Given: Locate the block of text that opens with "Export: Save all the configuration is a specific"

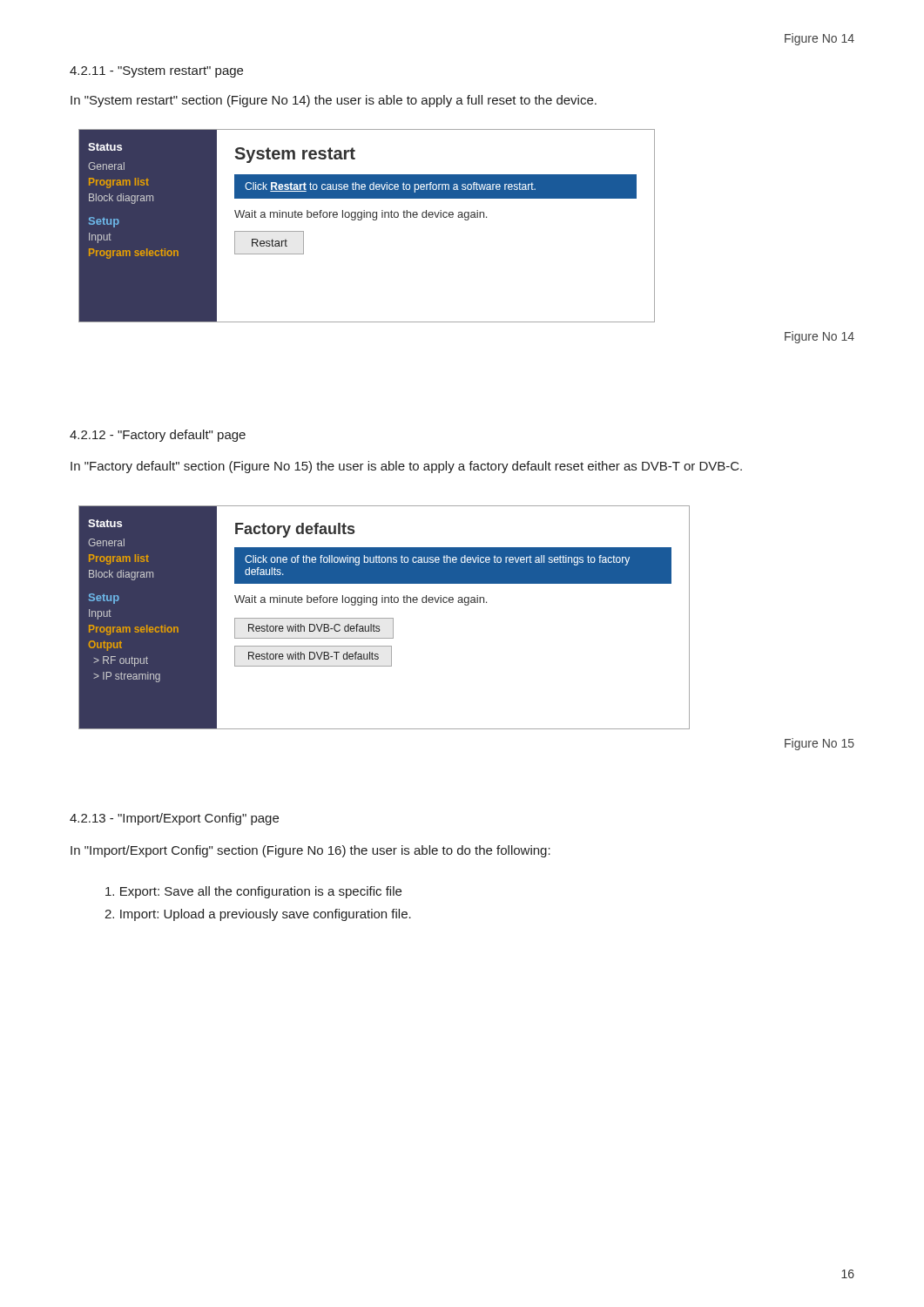Looking at the screenshot, I should [253, 891].
